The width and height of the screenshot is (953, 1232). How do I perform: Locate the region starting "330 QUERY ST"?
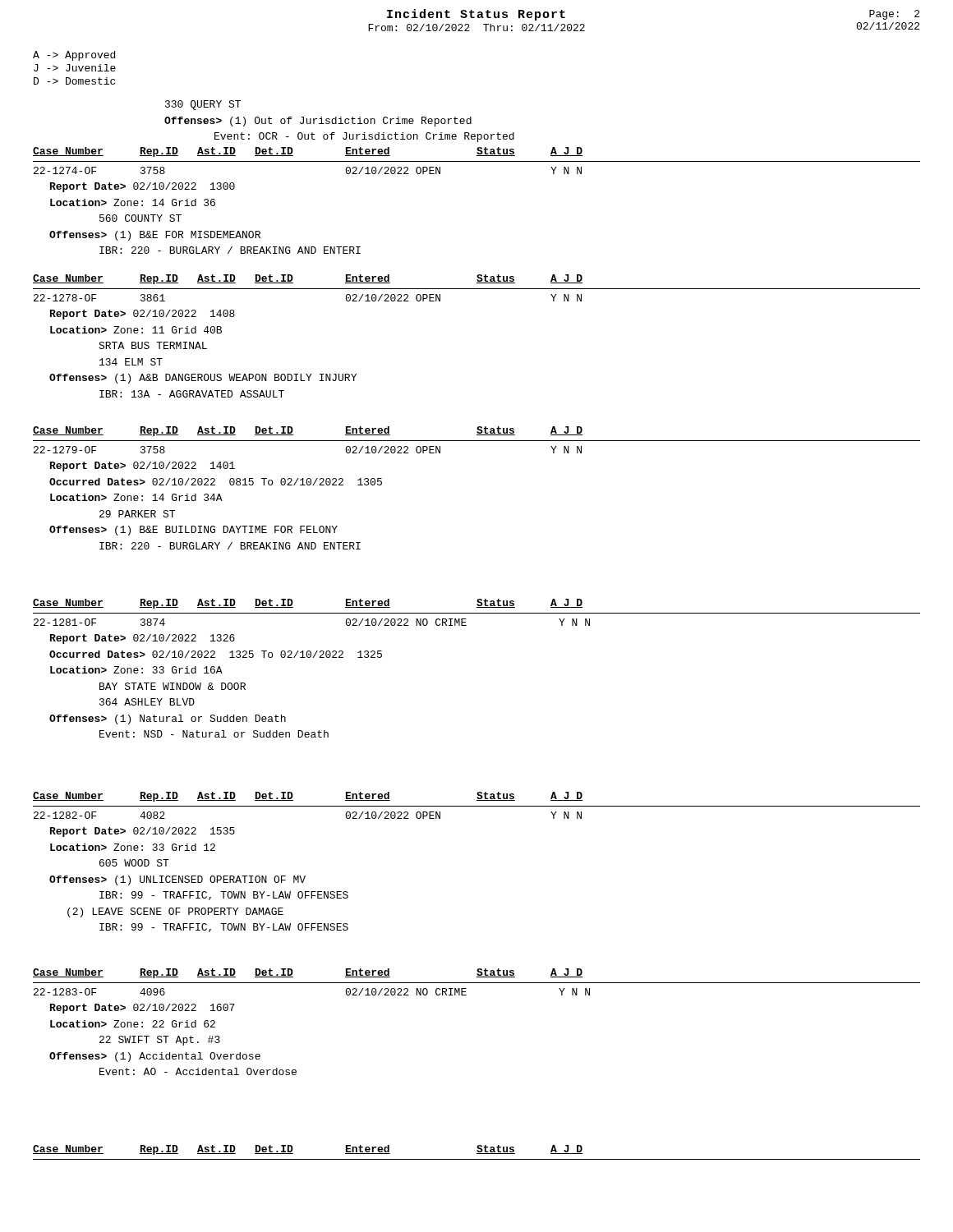coord(340,121)
